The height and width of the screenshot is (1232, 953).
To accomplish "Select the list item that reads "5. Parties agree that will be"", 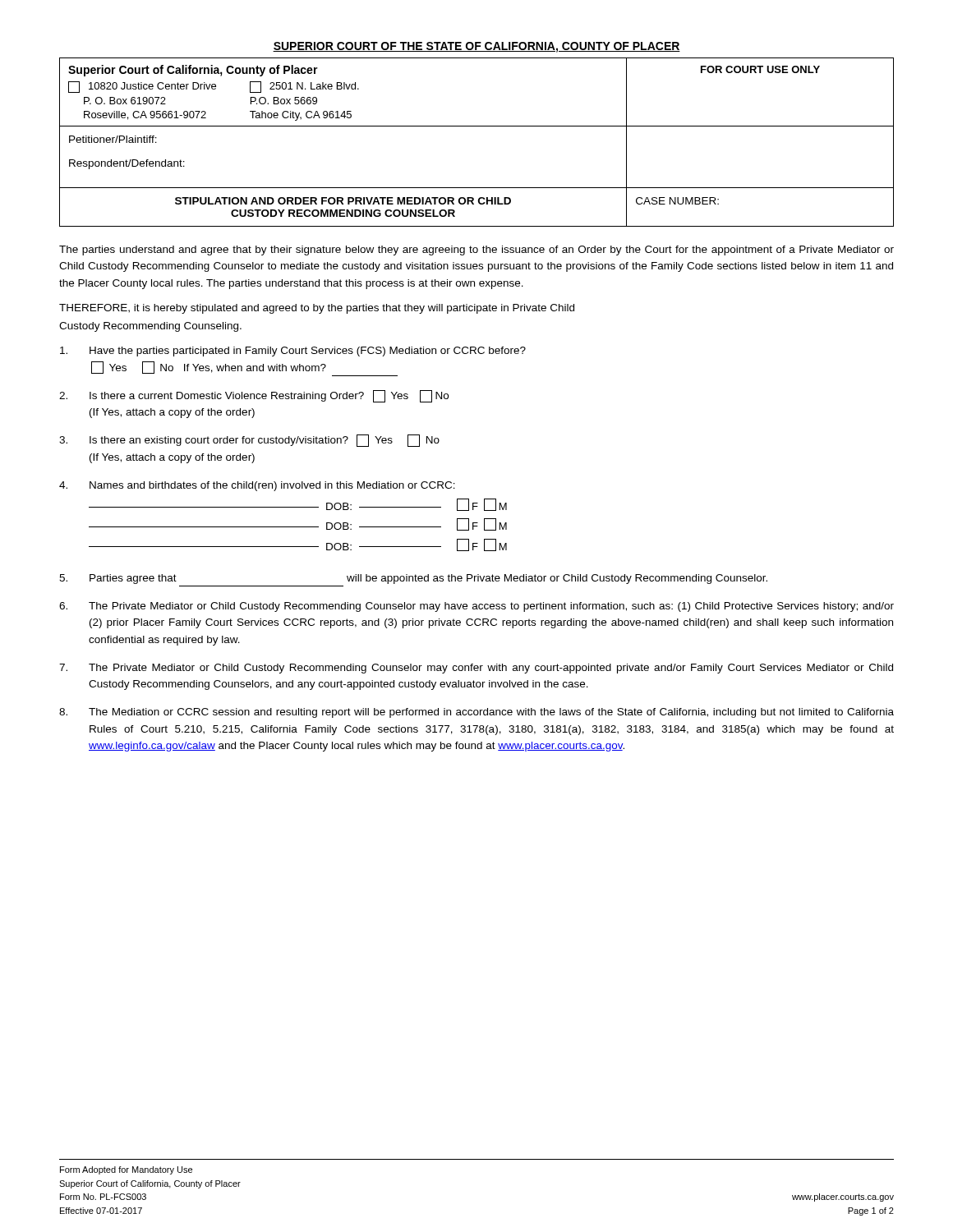I will (476, 578).
